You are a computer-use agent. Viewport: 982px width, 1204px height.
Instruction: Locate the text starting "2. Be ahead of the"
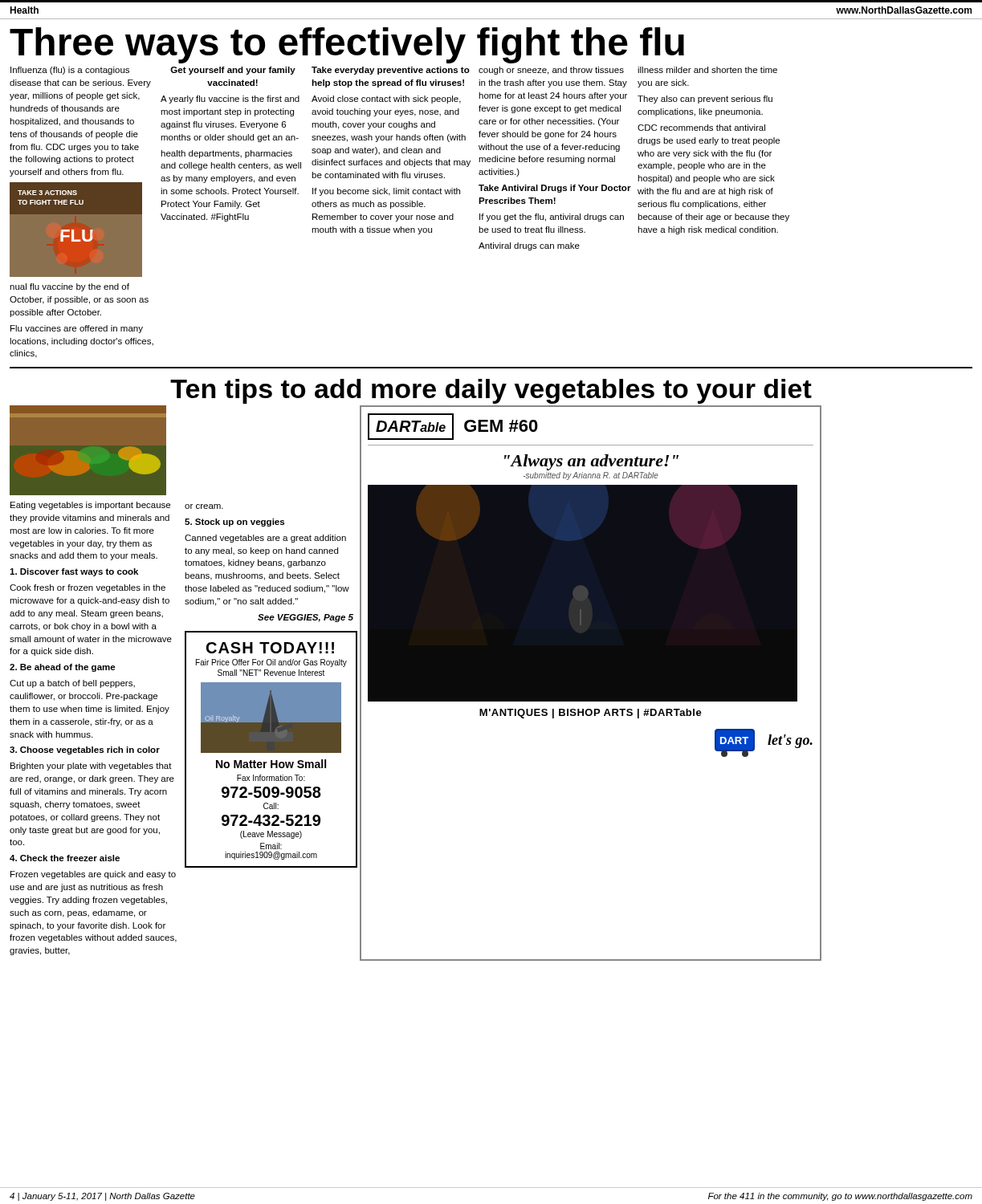[94, 701]
